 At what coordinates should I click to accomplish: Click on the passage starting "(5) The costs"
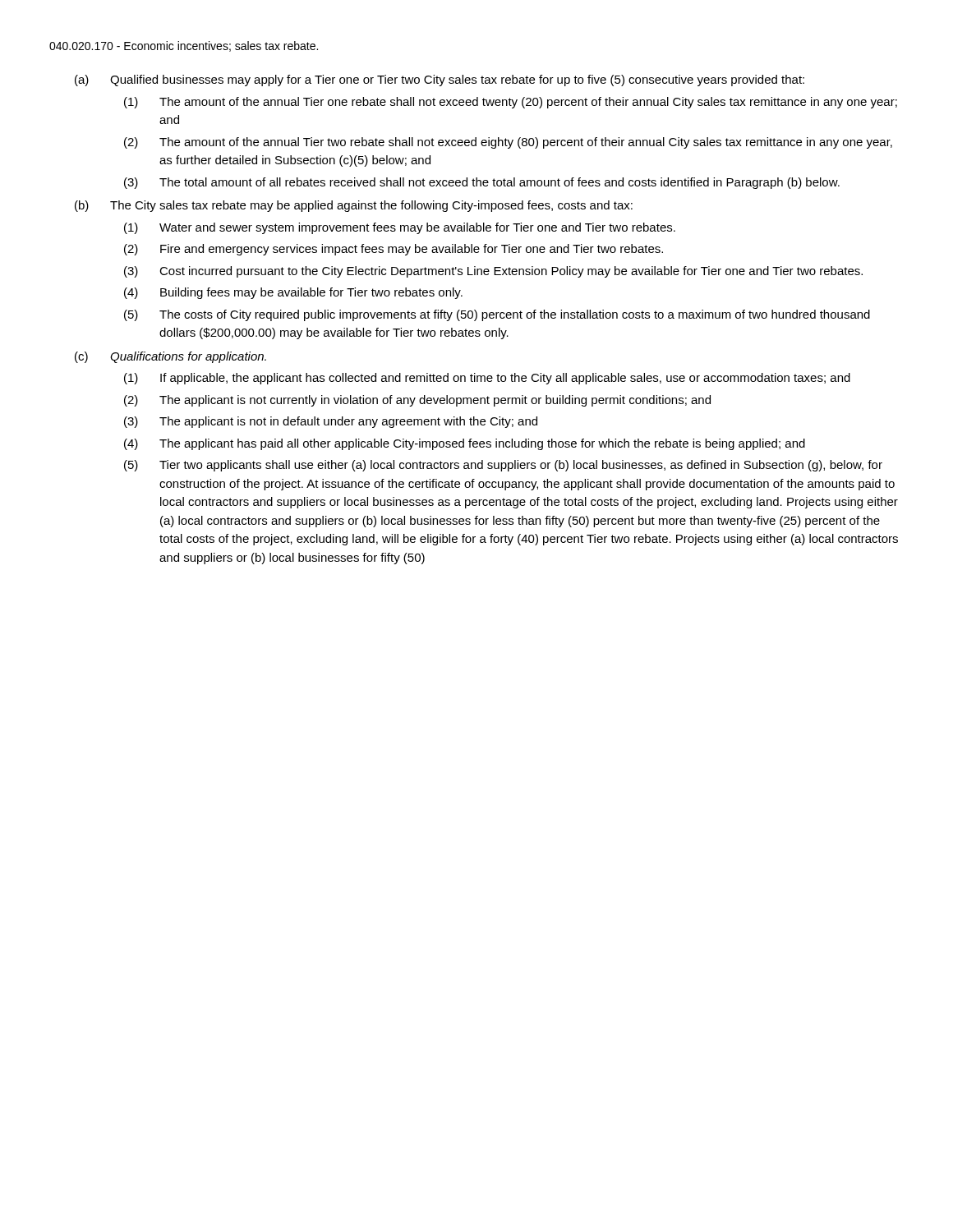click(x=513, y=324)
